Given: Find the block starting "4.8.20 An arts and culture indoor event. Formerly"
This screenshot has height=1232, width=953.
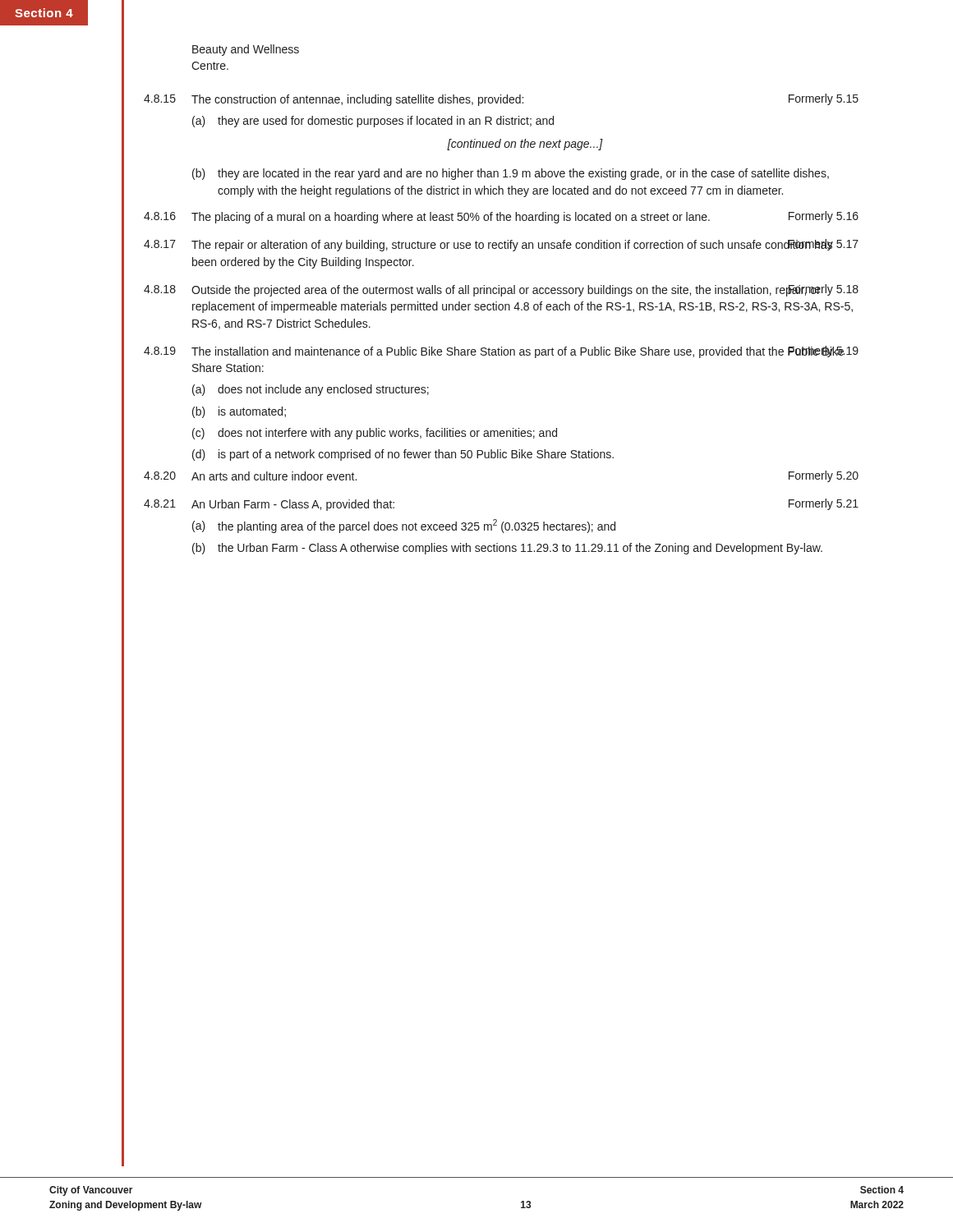Looking at the screenshot, I should click(x=156, y=476).
